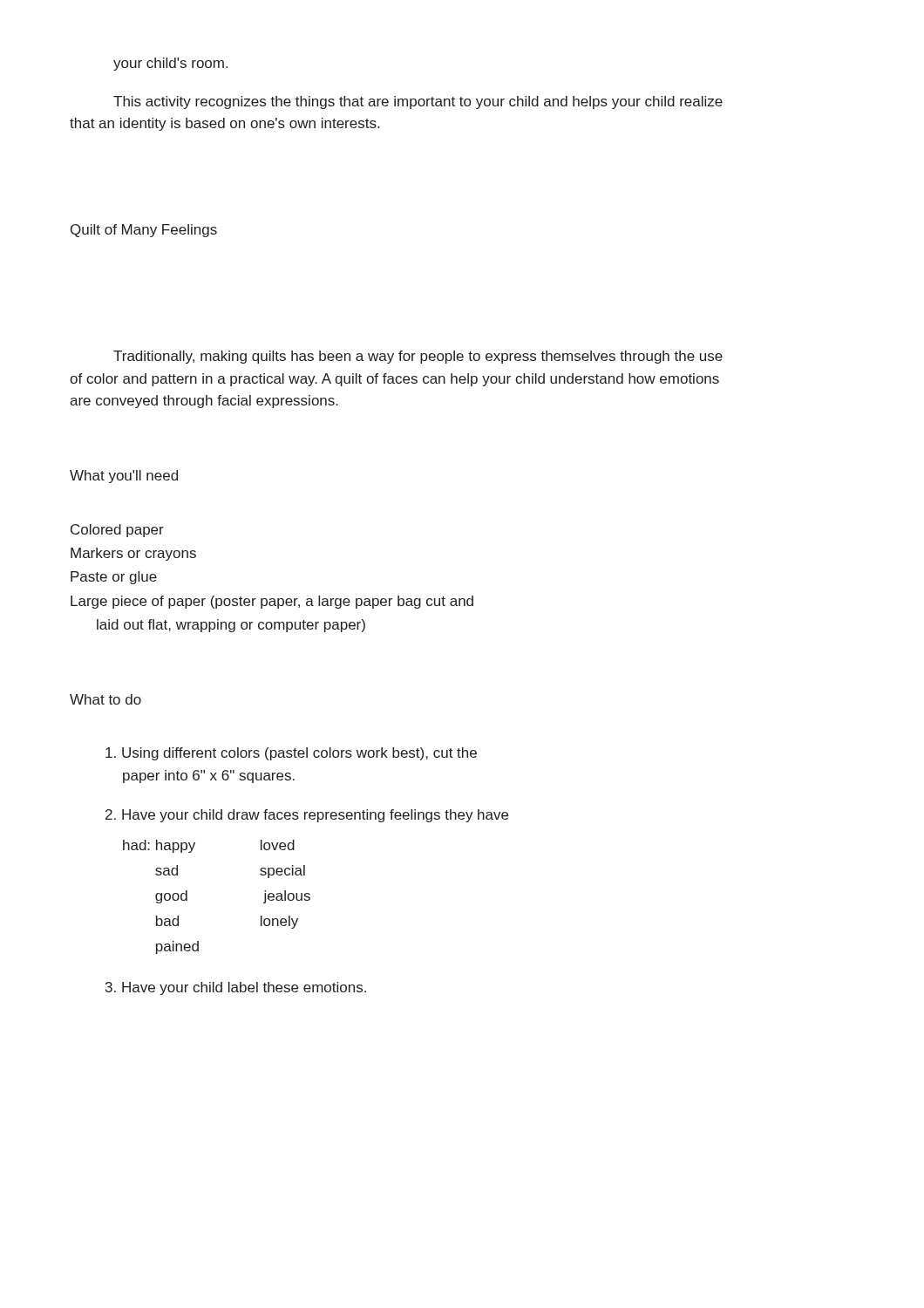This screenshot has width=924, height=1308.
Task: Click on the text block that reads "Traditionally, making quilts has been a way"
Action: pos(396,378)
